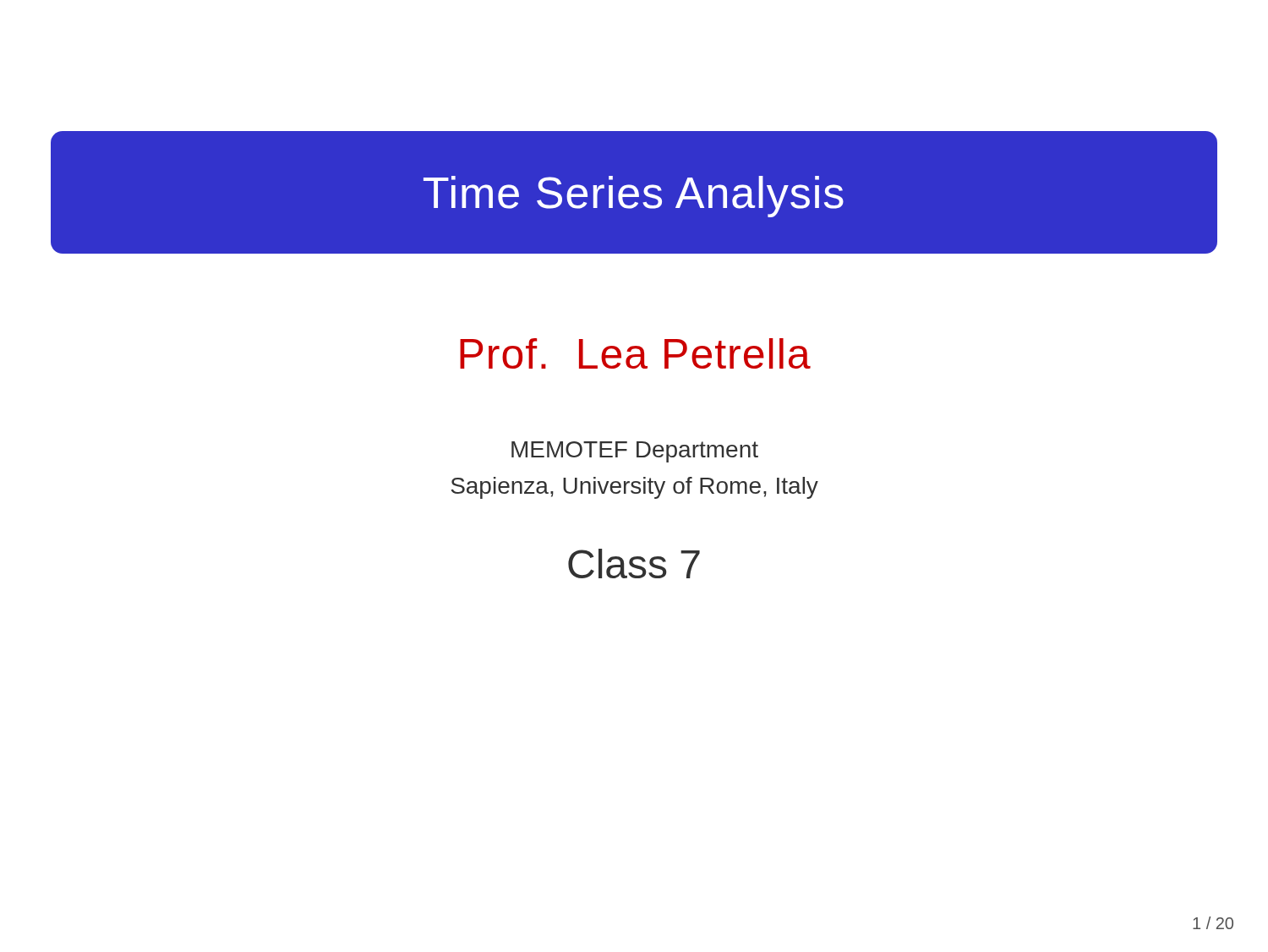
Task: Select the region starting "Class 7"
Action: click(634, 564)
